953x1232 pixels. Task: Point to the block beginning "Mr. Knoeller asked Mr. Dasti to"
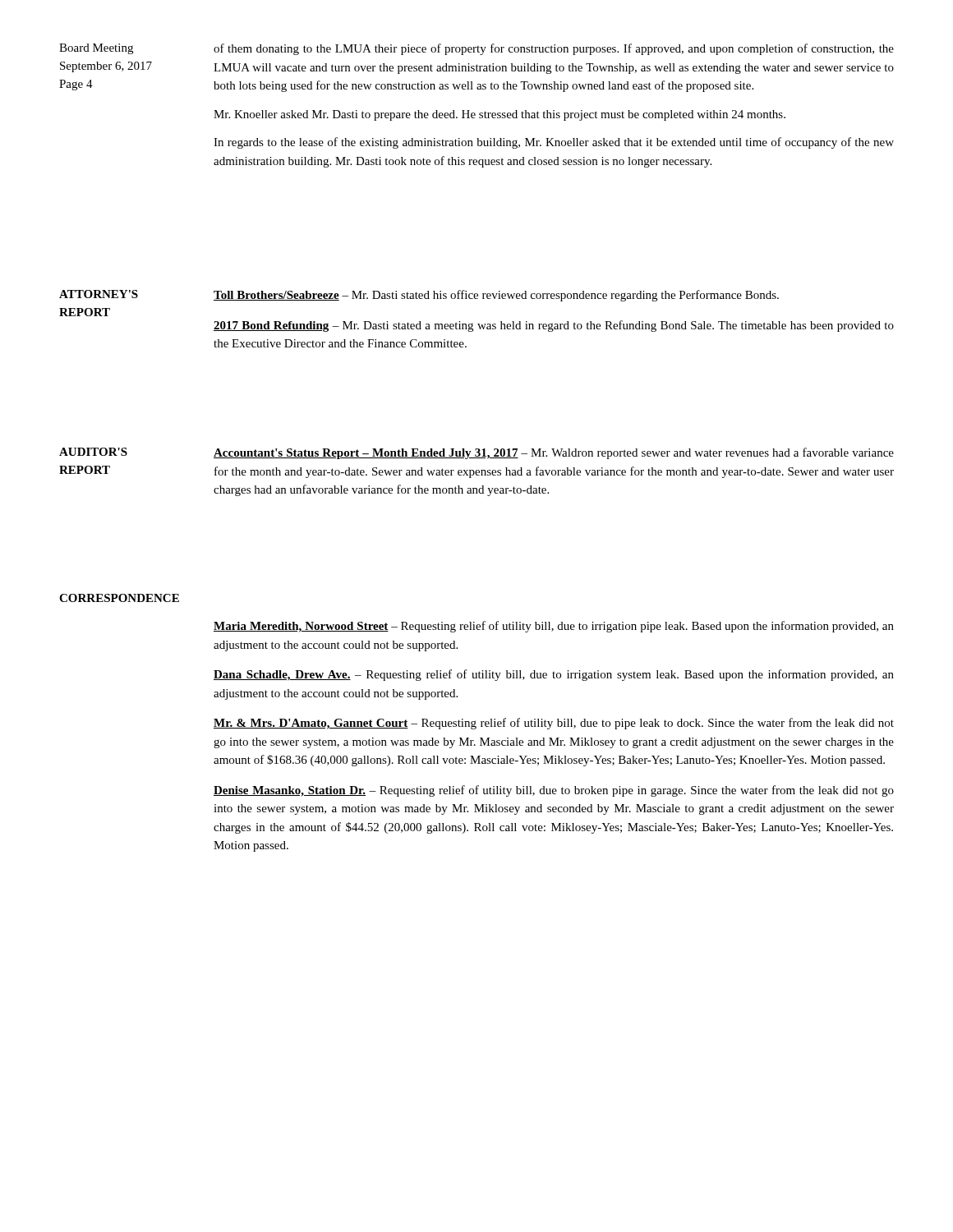[x=554, y=114]
